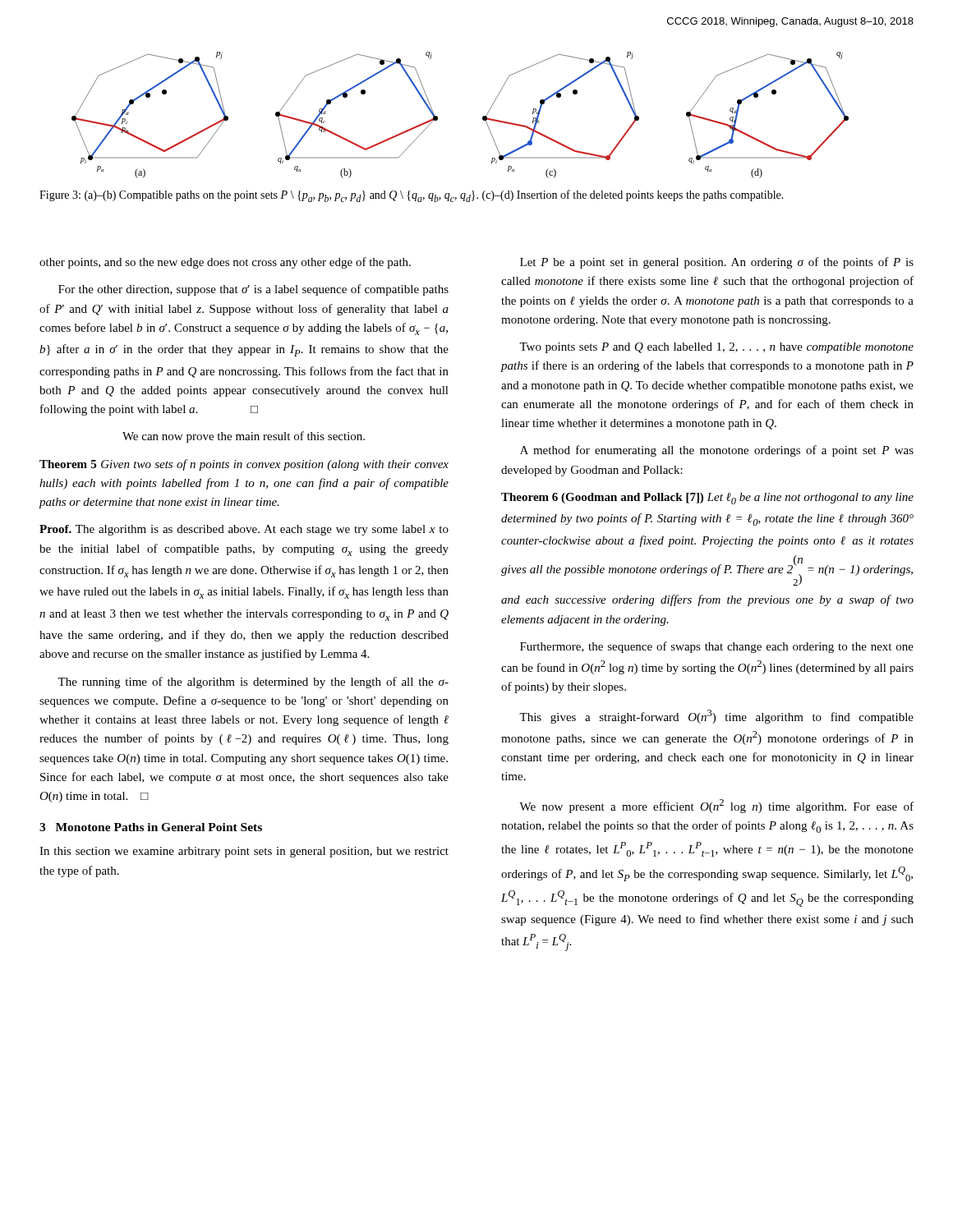Screen dimensions: 1232x953
Task: Point to the caption beginning "Figure 3: (a)–(b) Compatible"
Action: point(412,197)
